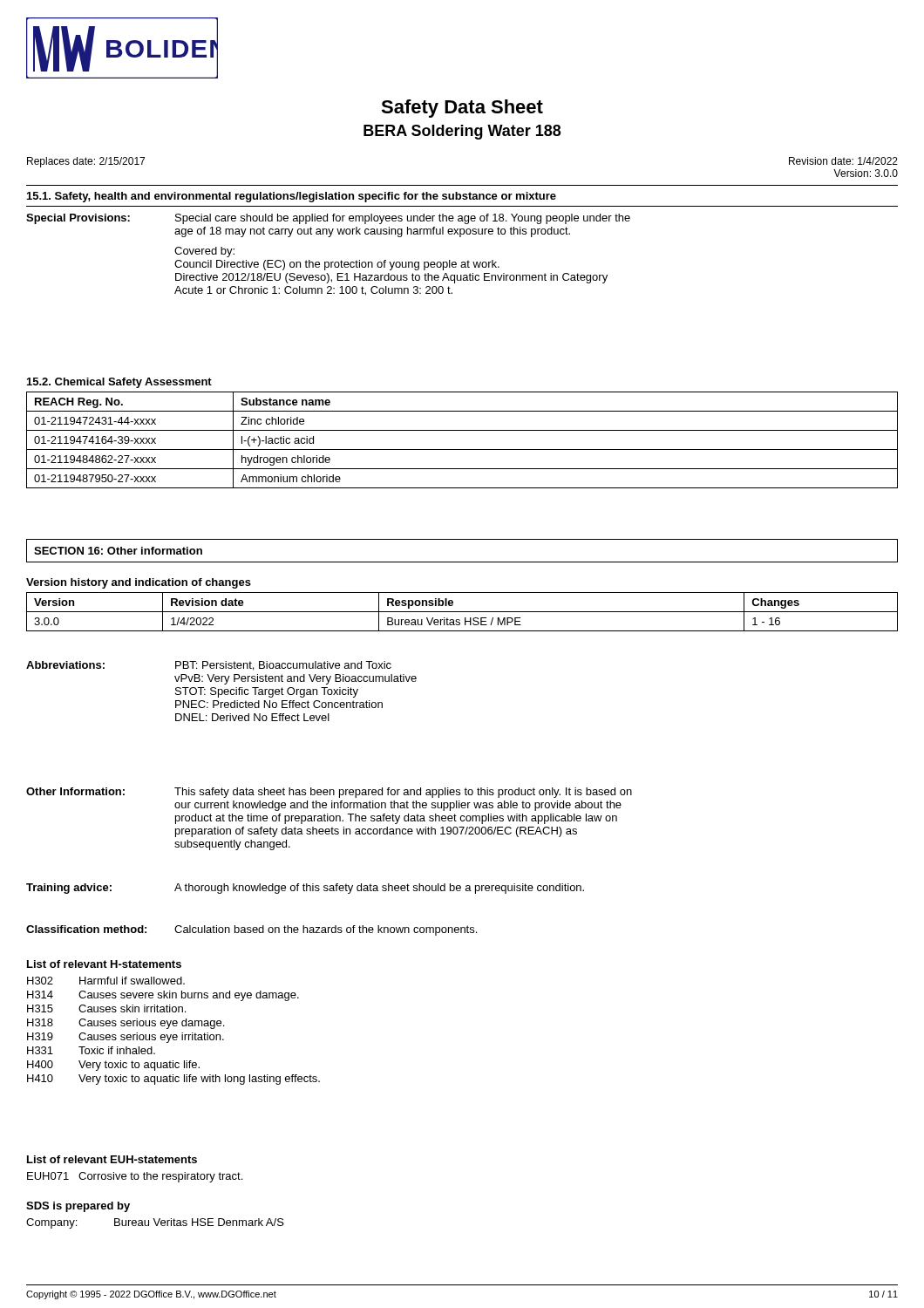Find the block starting "H315Causes skin irritation."
924x1308 pixels.
coord(106,1008)
